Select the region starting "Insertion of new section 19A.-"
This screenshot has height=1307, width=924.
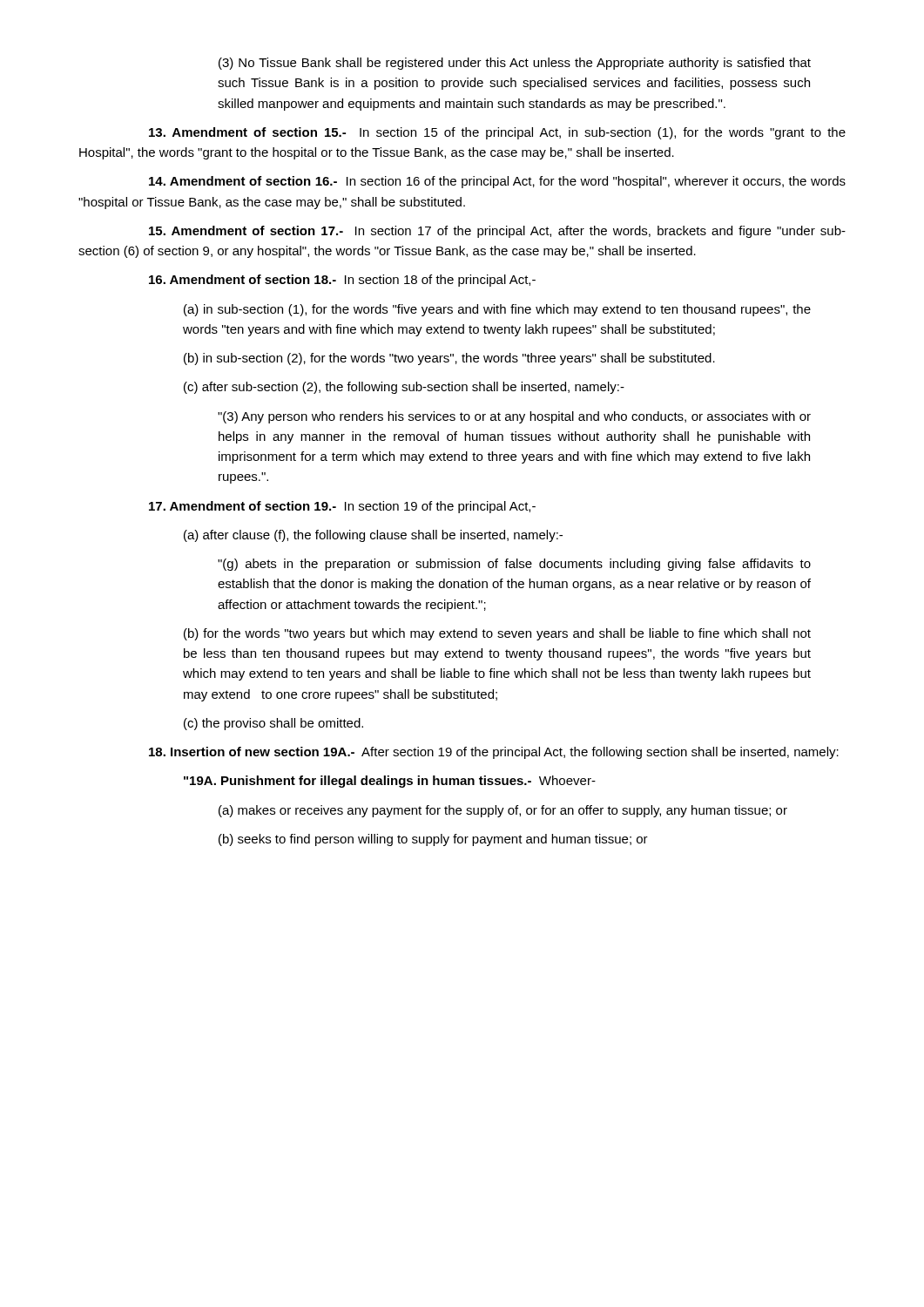click(x=462, y=752)
